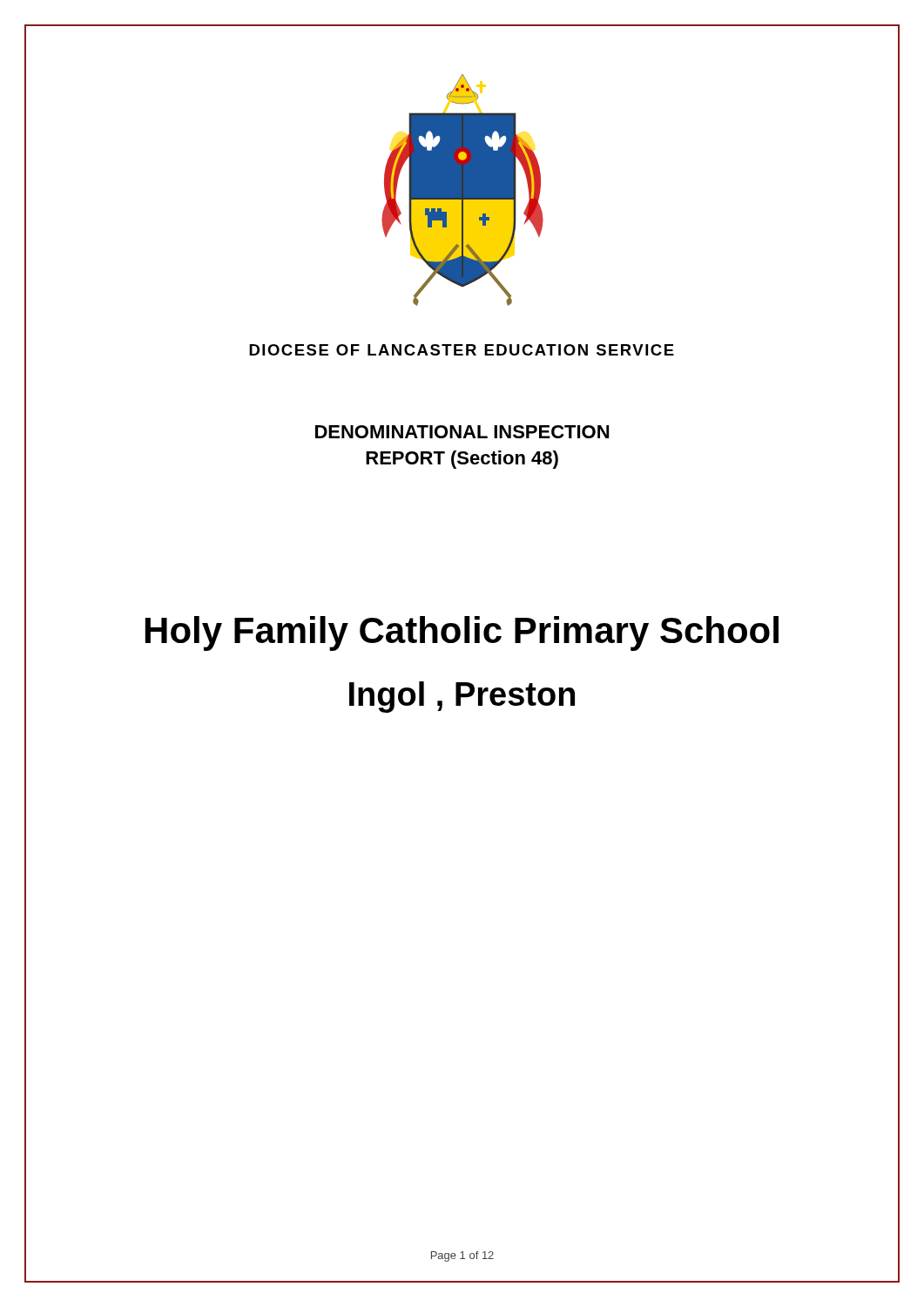Find the logo
Screen dimensions: 1307x924
[462, 190]
